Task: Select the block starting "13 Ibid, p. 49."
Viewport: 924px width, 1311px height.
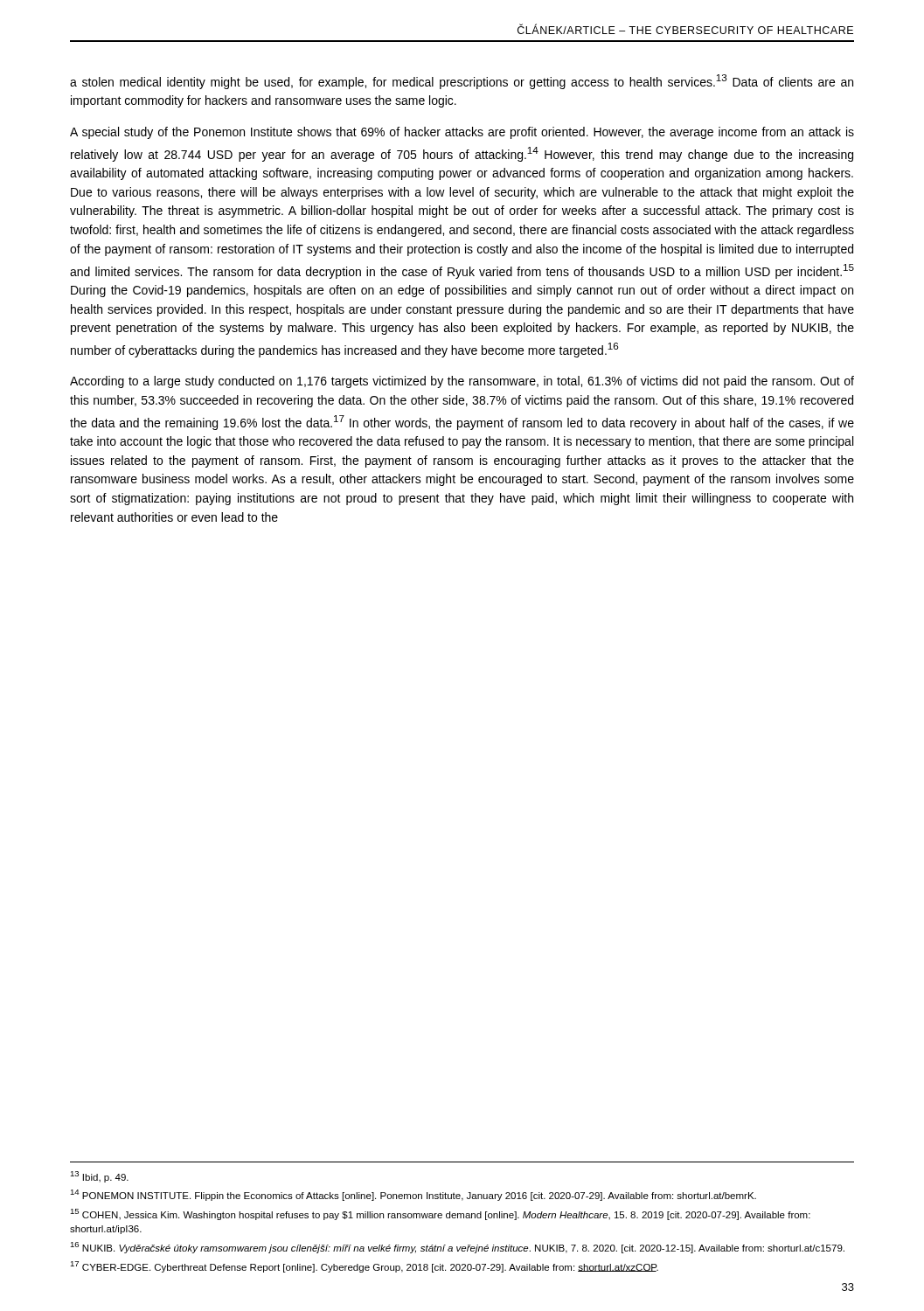Action: tap(99, 1175)
